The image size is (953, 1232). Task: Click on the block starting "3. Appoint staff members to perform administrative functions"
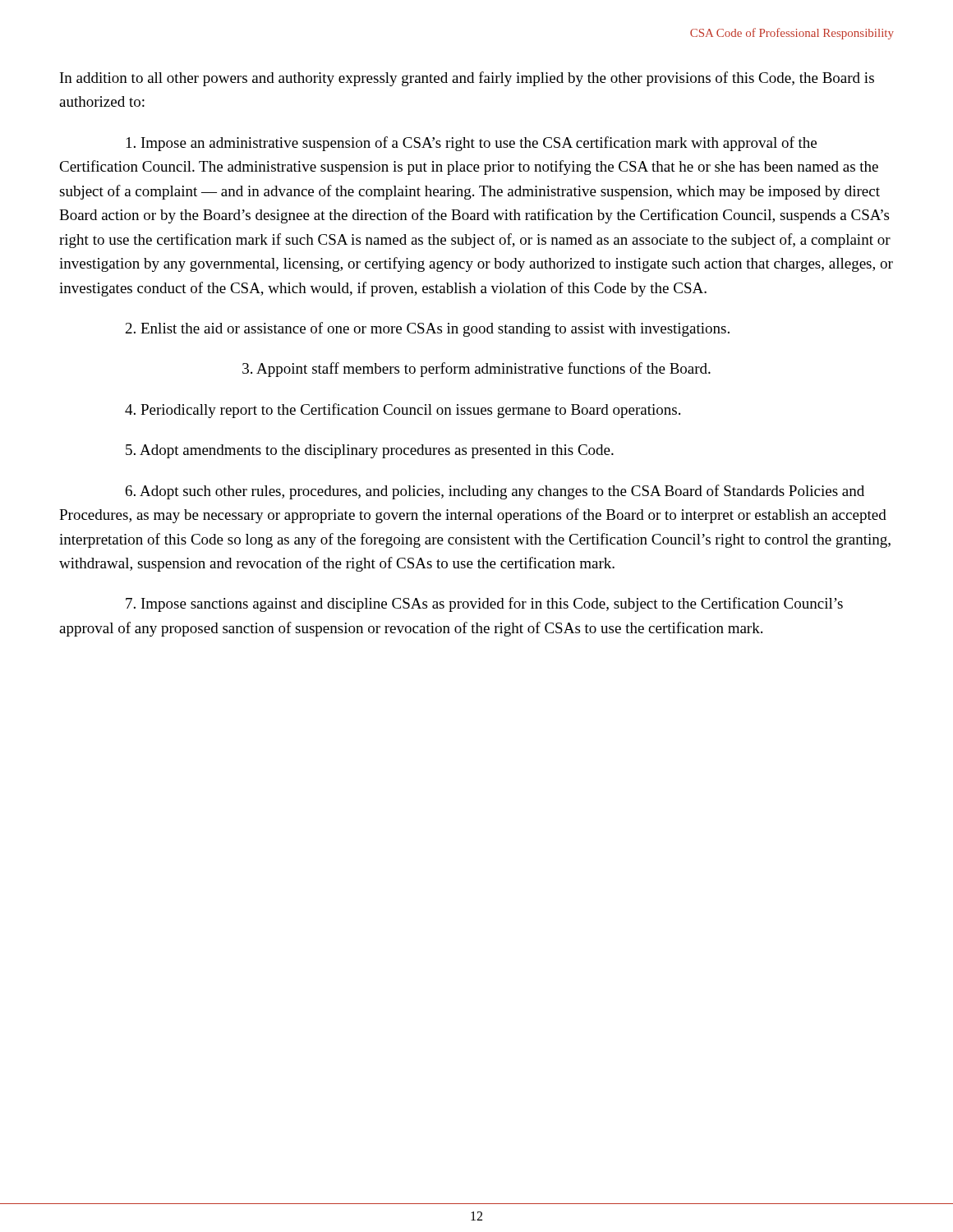pyautogui.click(x=476, y=369)
